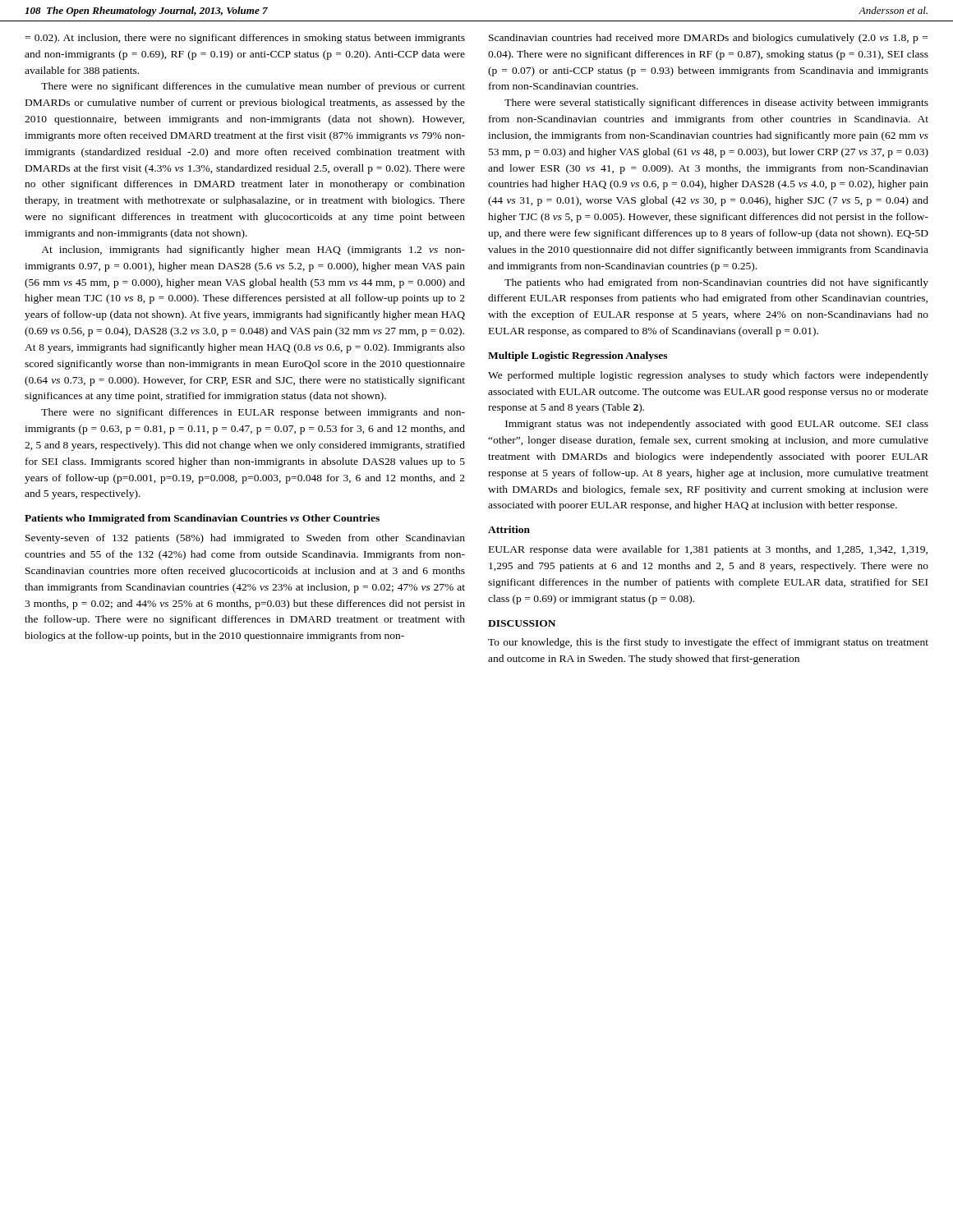The height and width of the screenshot is (1232, 953).
Task: Find the text block with the text "The patients who had emigrated from non-Scandinavian"
Action: [x=708, y=306]
